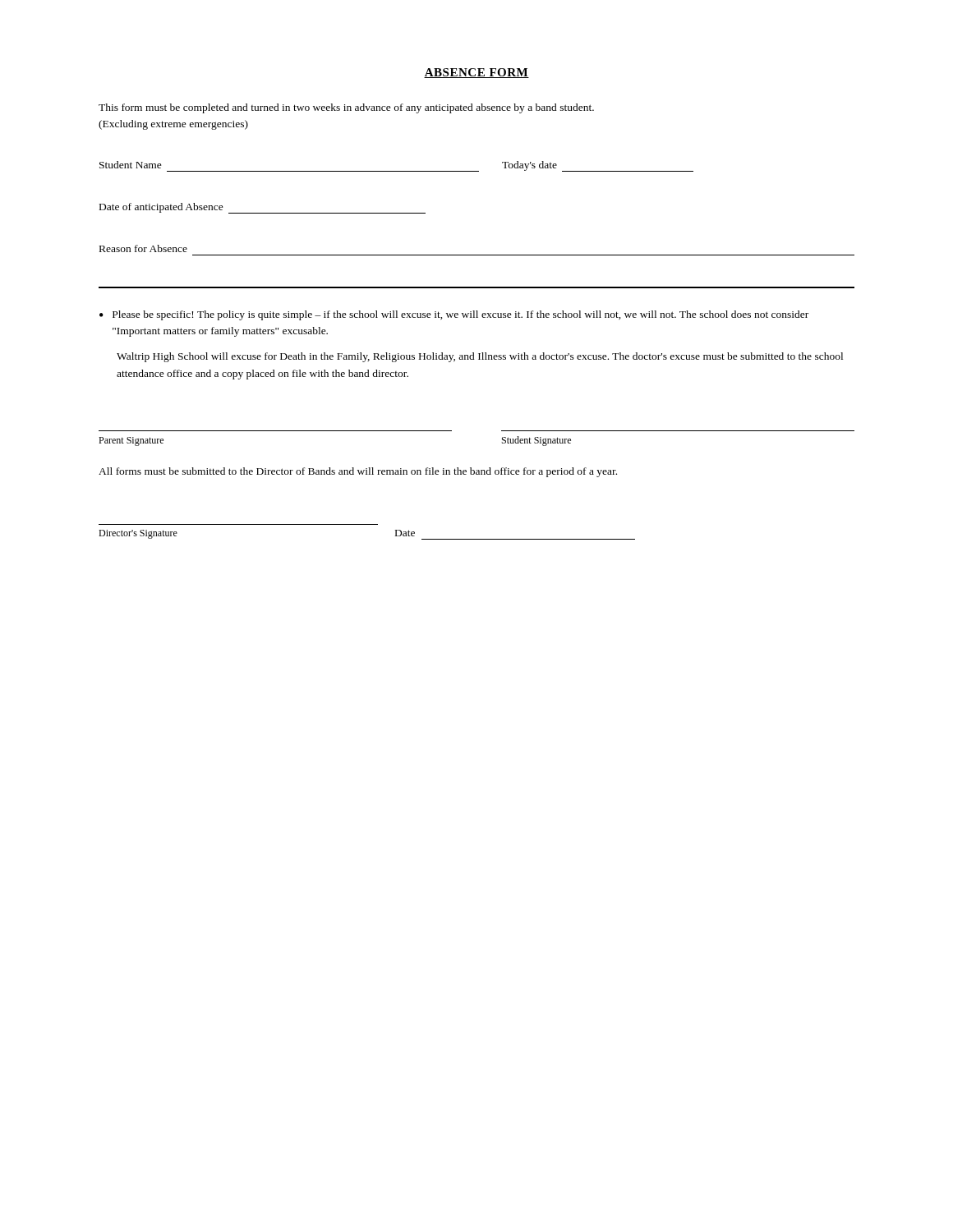The height and width of the screenshot is (1232, 953).
Task: Find the text block starting "• Please be specific! The policy is quite"
Action: pyautogui.click(x=476, y=323)
